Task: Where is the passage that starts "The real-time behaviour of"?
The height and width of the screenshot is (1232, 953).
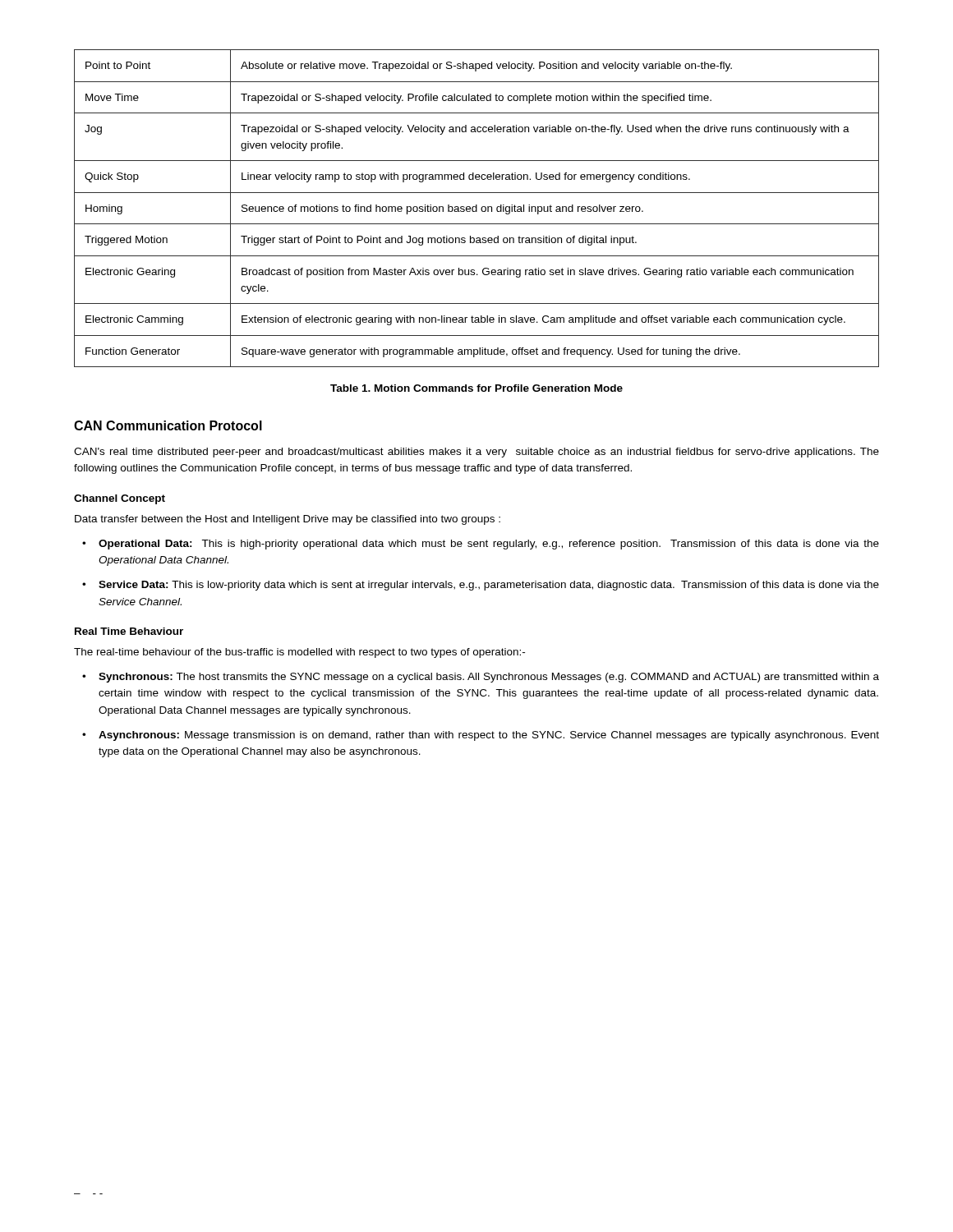Action: point(300,652)
